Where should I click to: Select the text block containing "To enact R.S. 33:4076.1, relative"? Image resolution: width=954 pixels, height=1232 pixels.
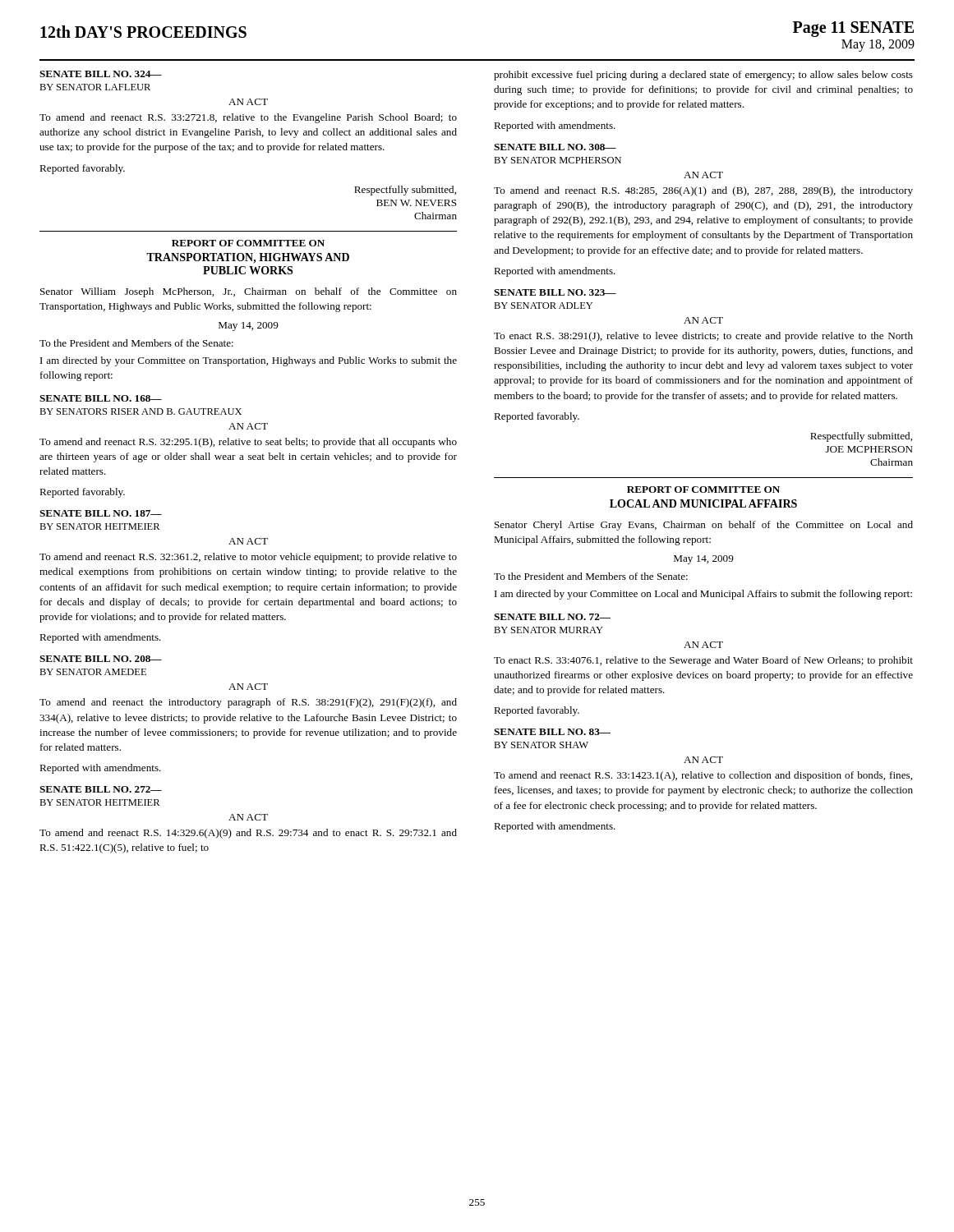click(703, 674)
